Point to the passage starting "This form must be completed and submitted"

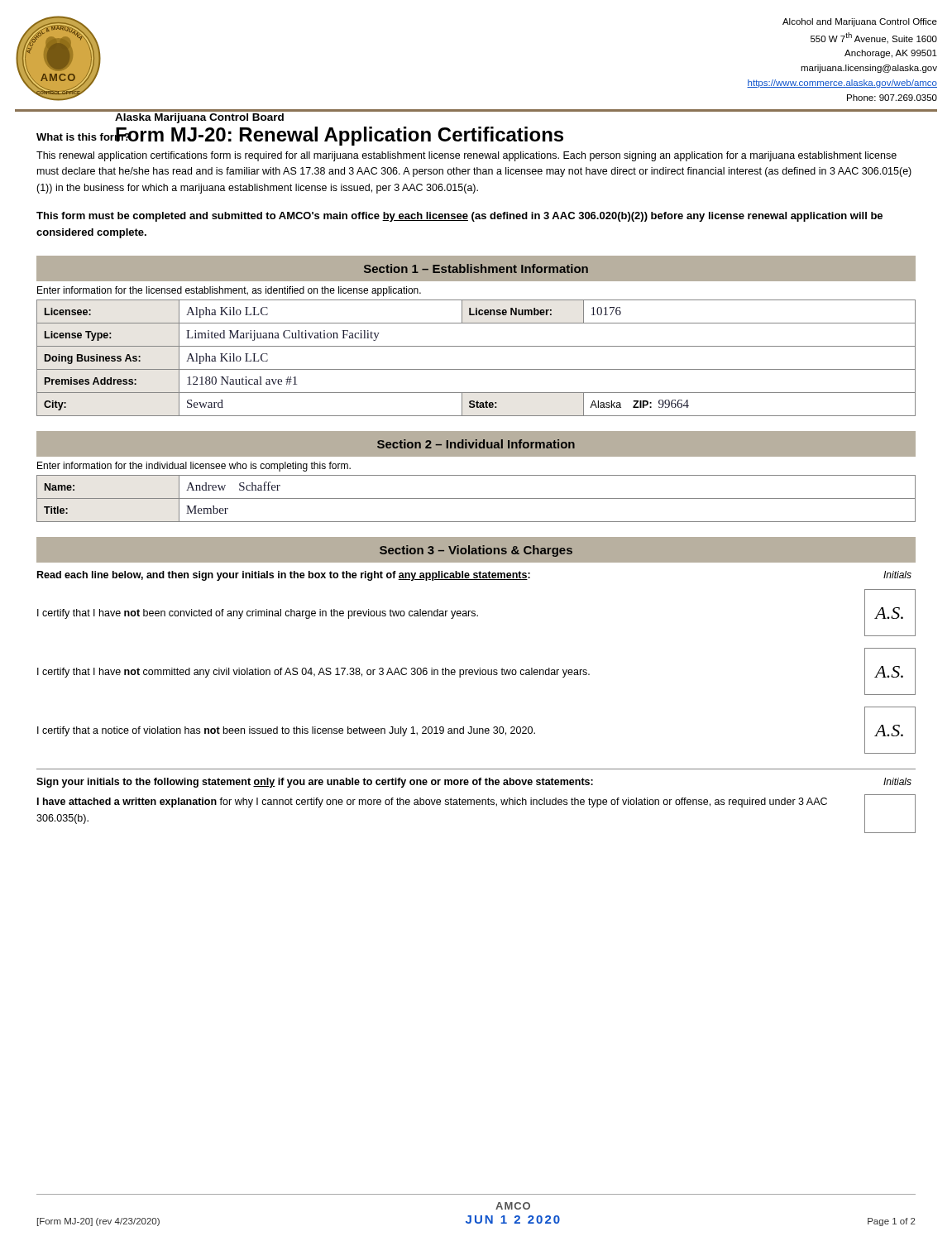460,224
